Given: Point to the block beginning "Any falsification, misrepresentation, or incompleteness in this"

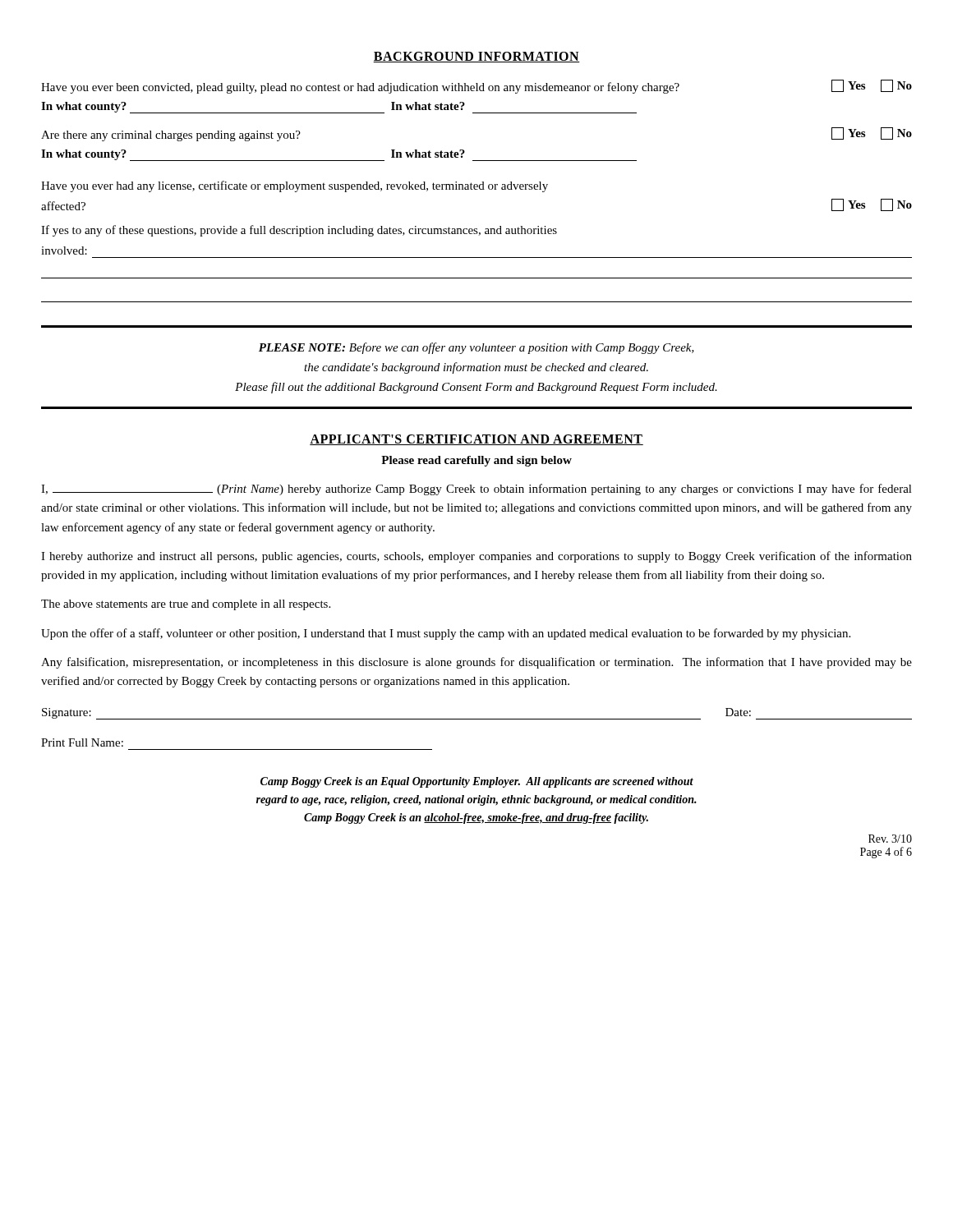Looking at the screenshot, I should click(476, 671).
